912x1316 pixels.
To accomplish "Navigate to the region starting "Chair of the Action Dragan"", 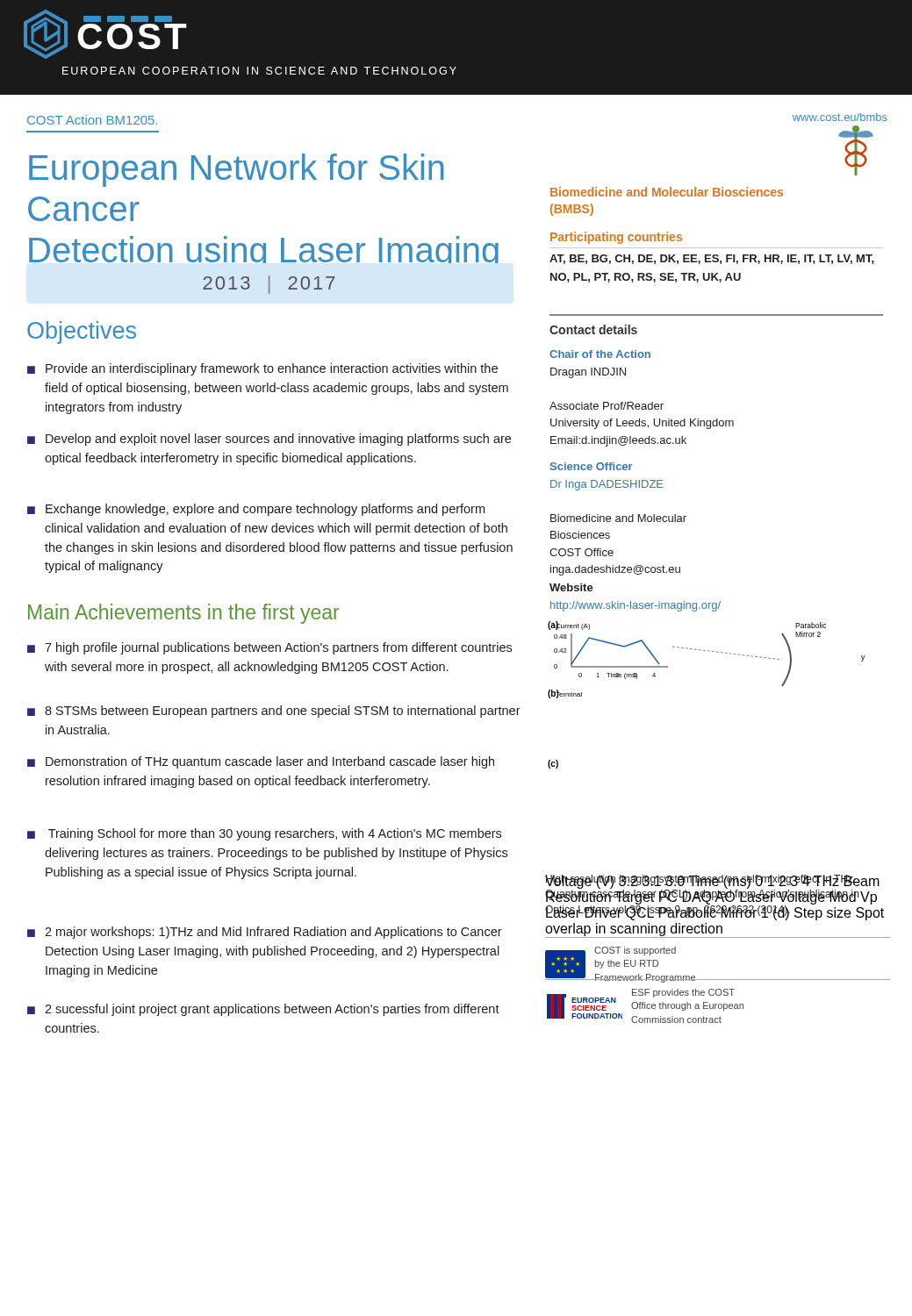I will (x=642, y=397).
